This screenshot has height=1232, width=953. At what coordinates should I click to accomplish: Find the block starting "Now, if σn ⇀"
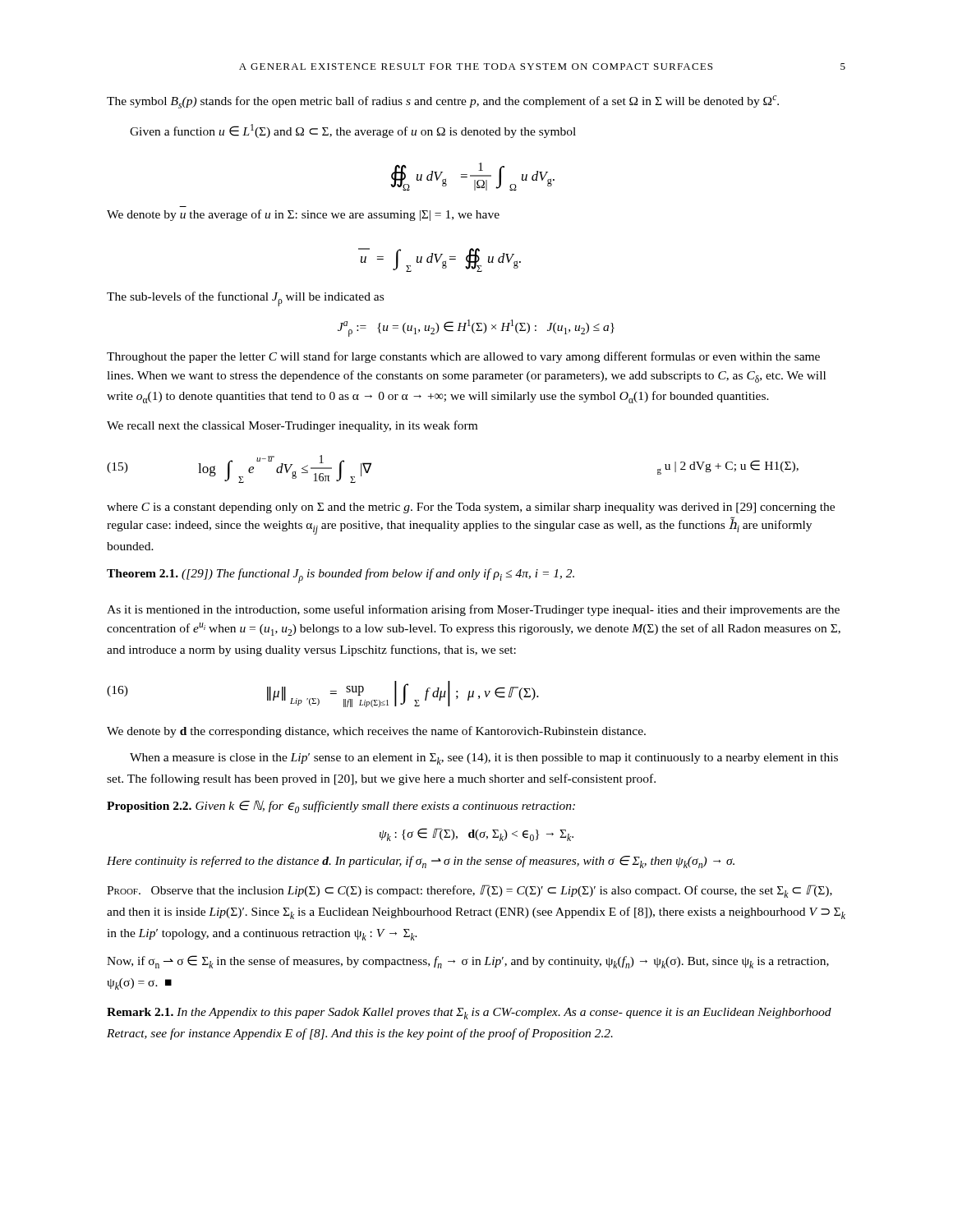click(x=468, y=973)
